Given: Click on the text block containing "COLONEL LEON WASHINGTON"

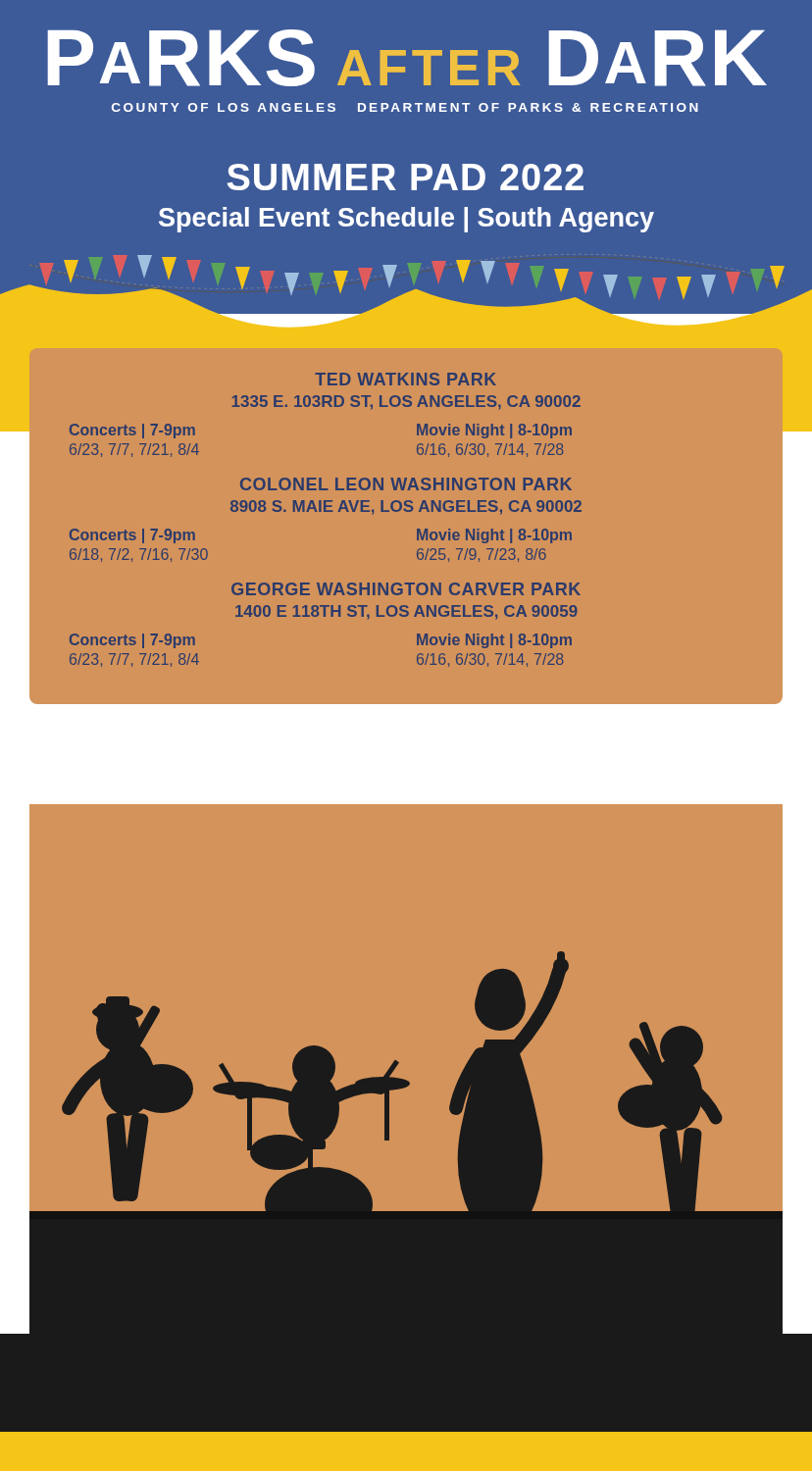Looking at the screenshot, I should pos(406,519).
